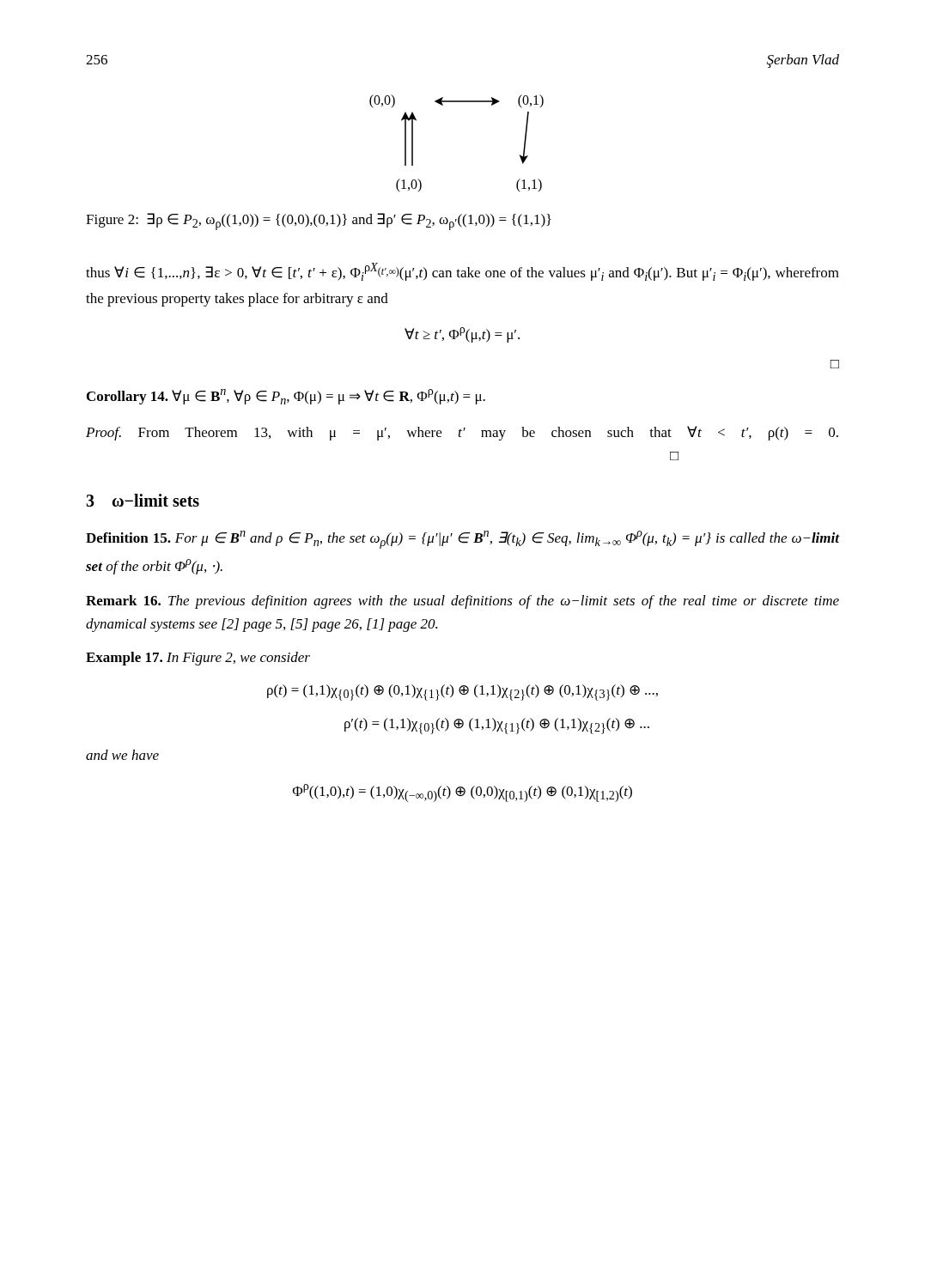Image resolution: width=925 pixels, height=1288 pixels.
Task: Click on the block starting "Corollary 14. ∀μ ∈ Bn, ∀ρ ∈ Pn,"
Action: click(x=286, y=395)
